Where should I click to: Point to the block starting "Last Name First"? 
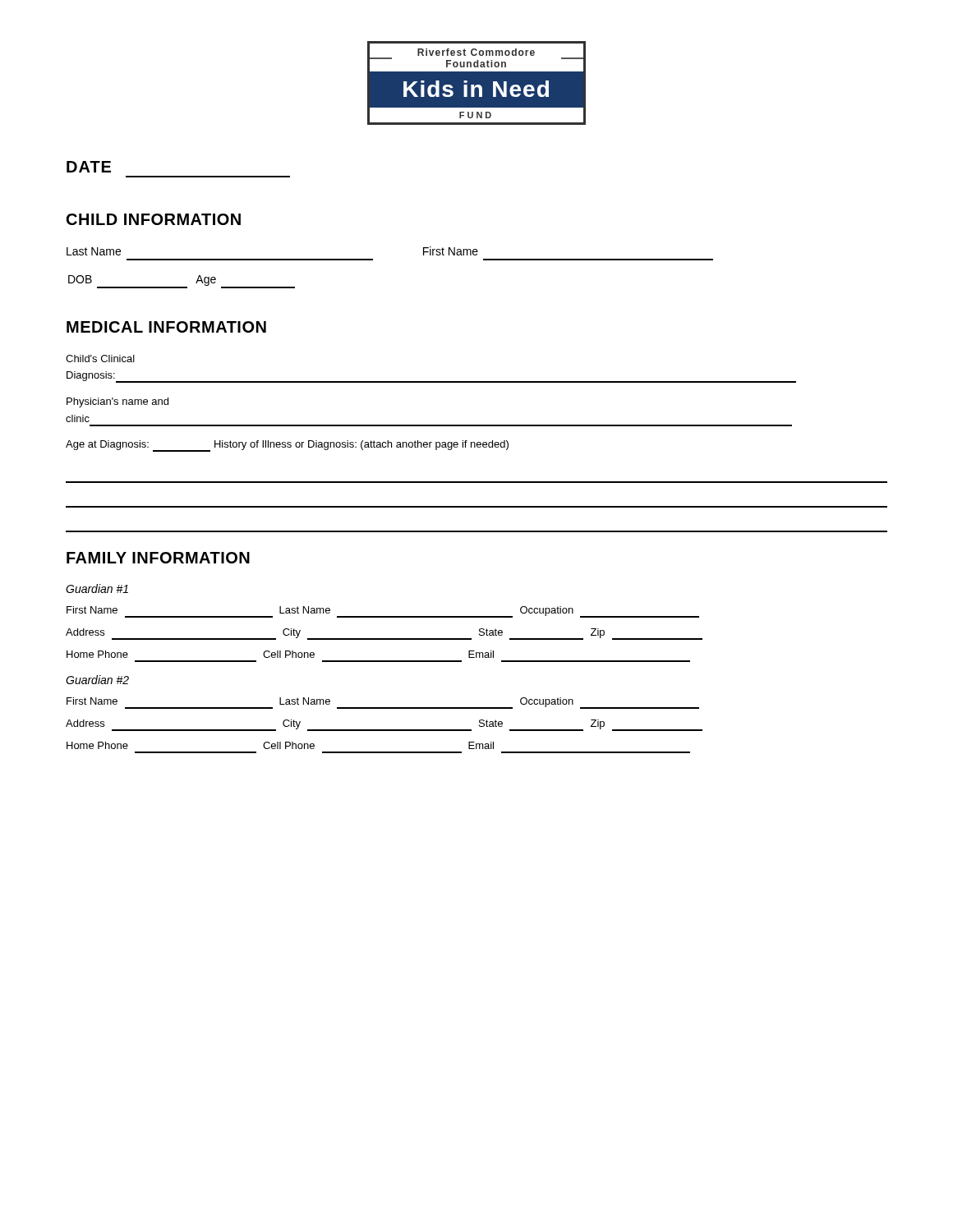(x=95, y=251)
